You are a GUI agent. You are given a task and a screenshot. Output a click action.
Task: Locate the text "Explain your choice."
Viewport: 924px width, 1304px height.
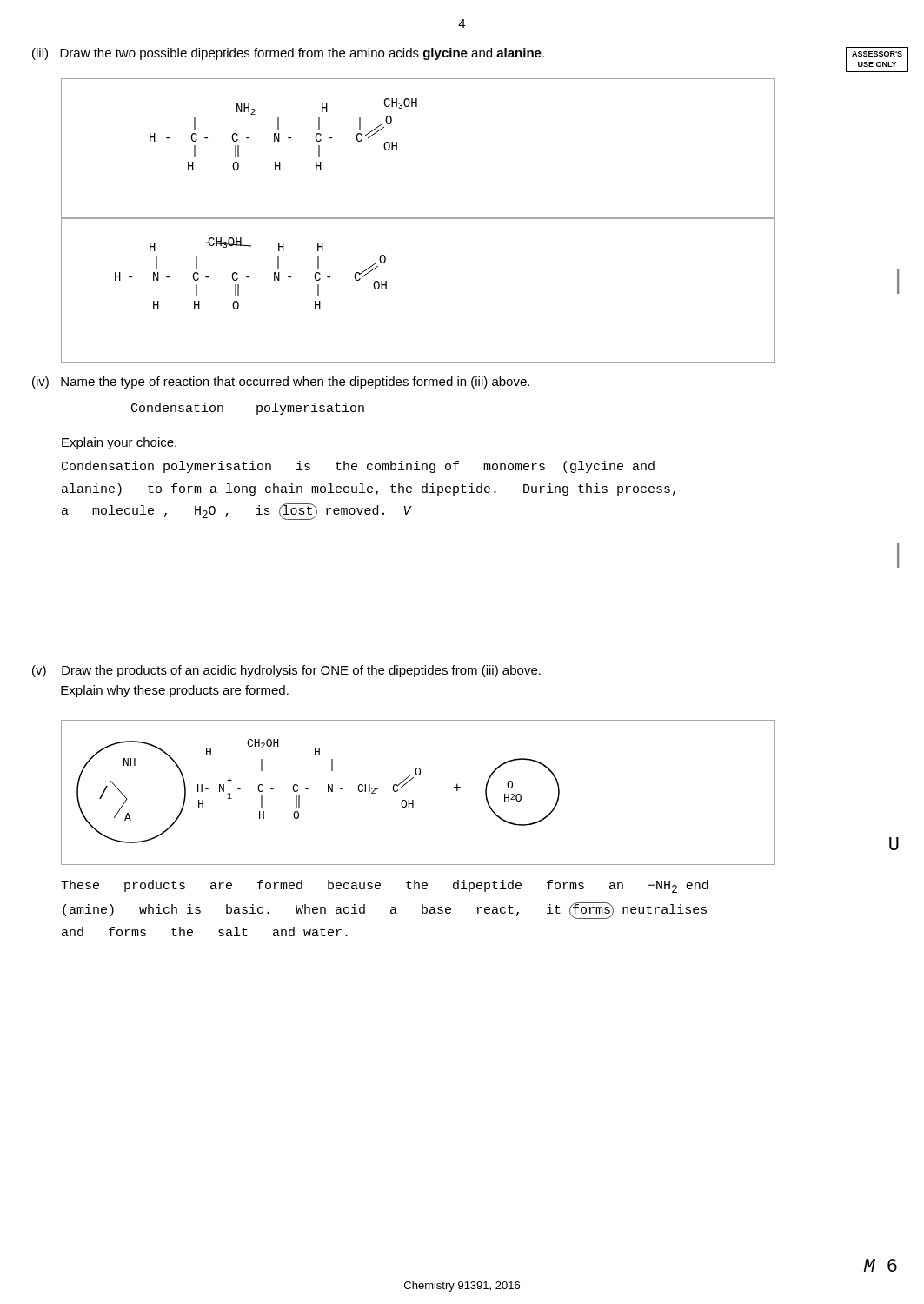pos(119,442)
